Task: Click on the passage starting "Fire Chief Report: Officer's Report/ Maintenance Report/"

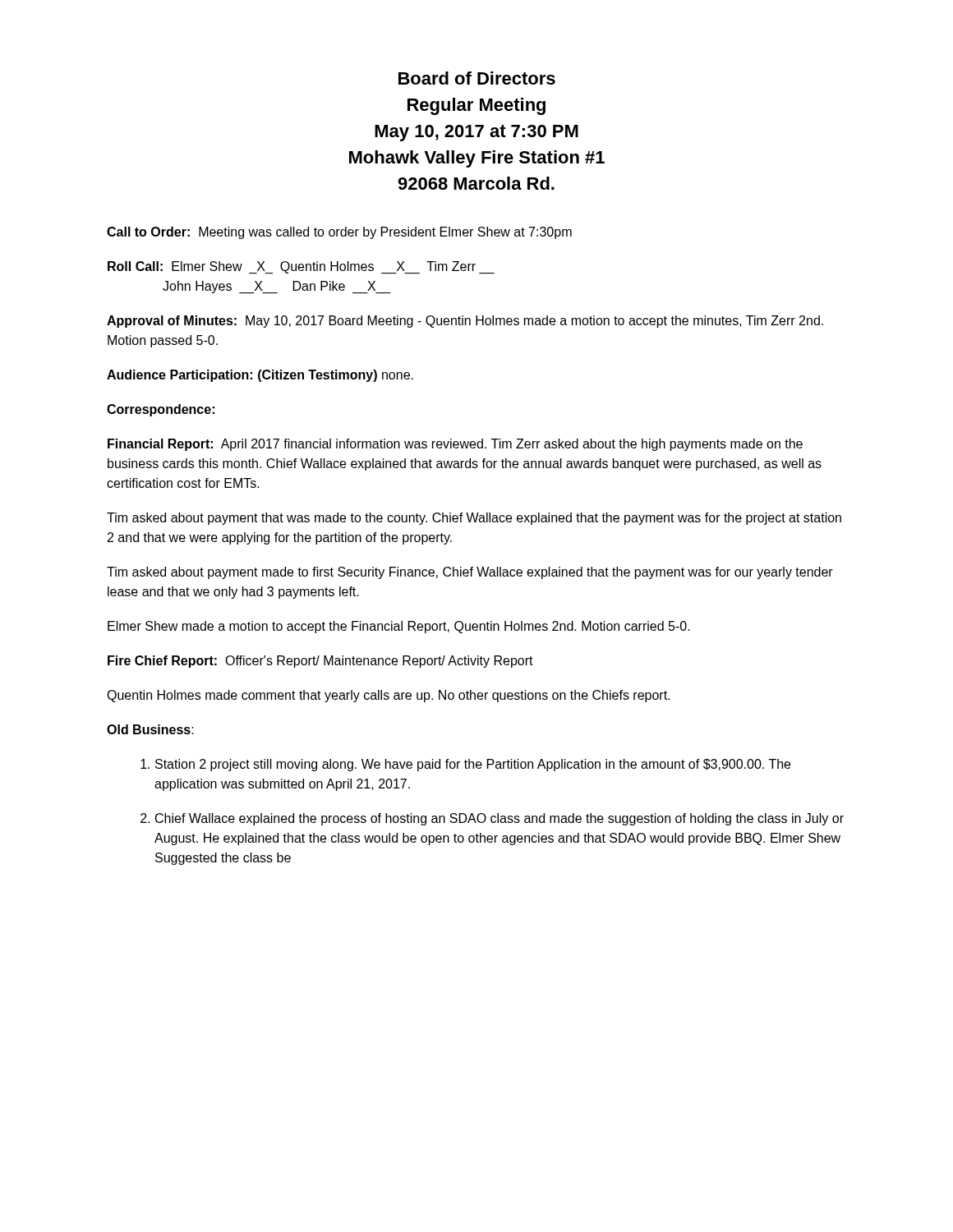Action: coord(320,661)
